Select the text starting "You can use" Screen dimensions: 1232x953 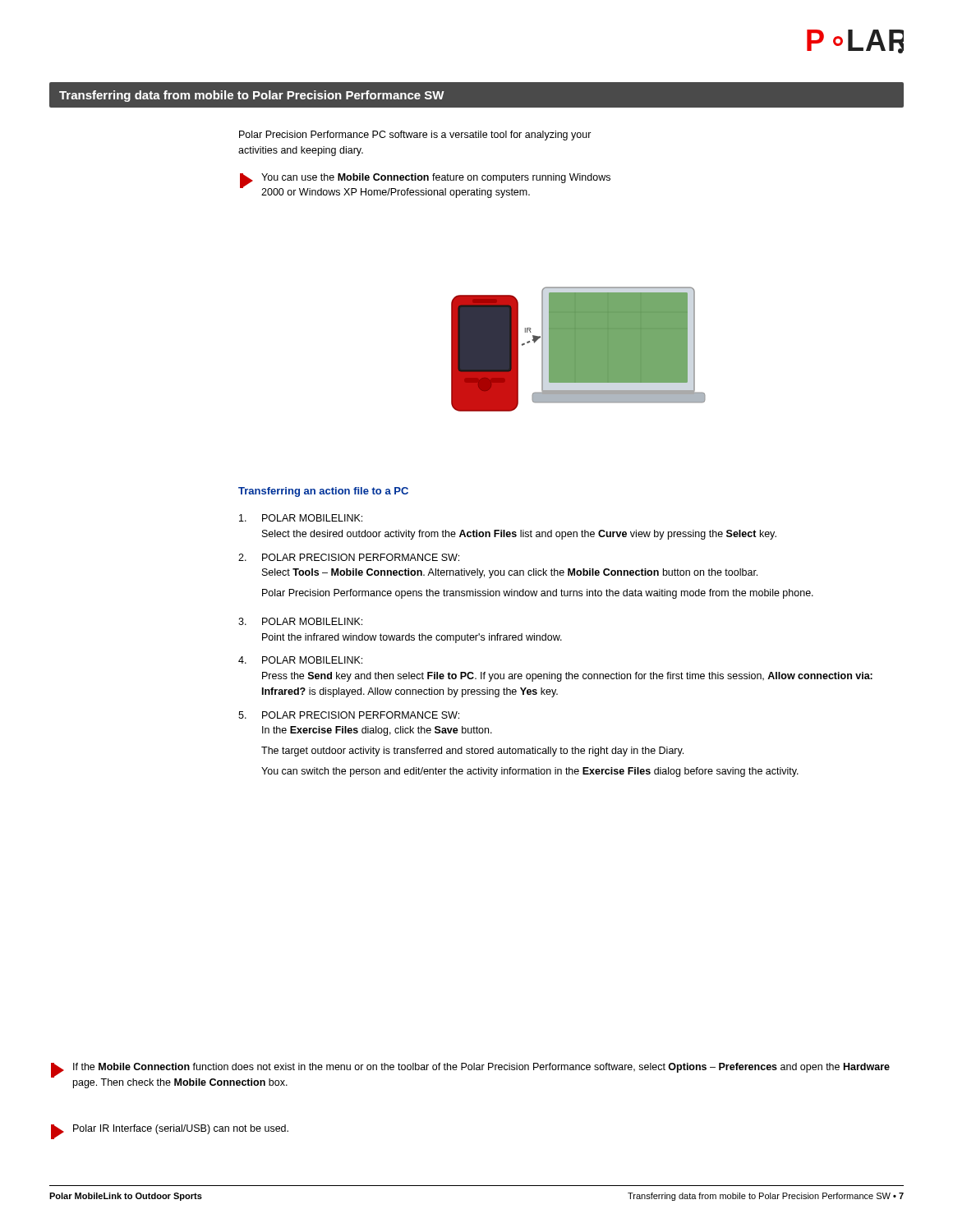tap(436, 185)
